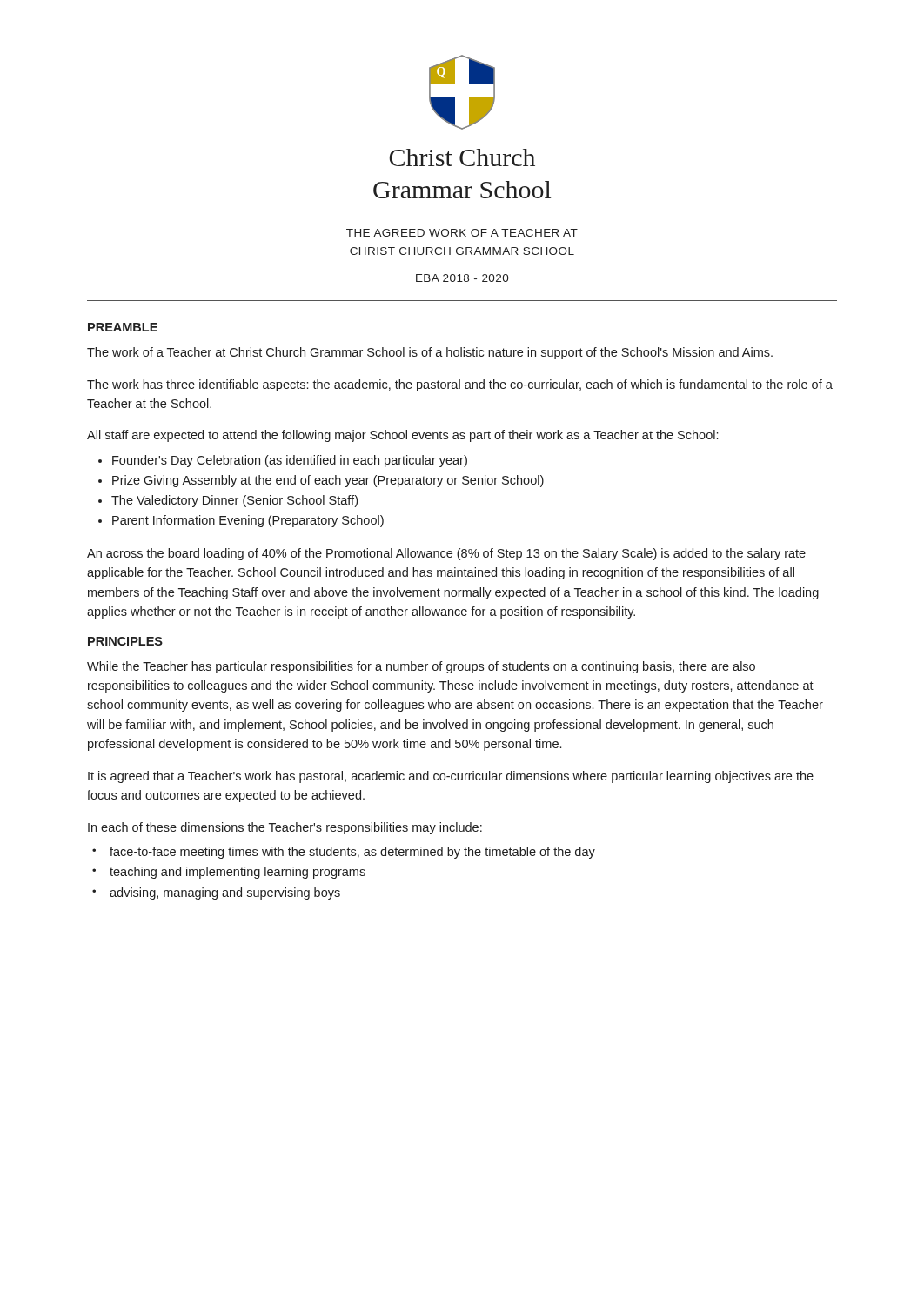This screenshot has width=924, height=1305.
Task: Click on the passage starting "It is agreed"
Action: pyautogui.click(x=450, y=786)
